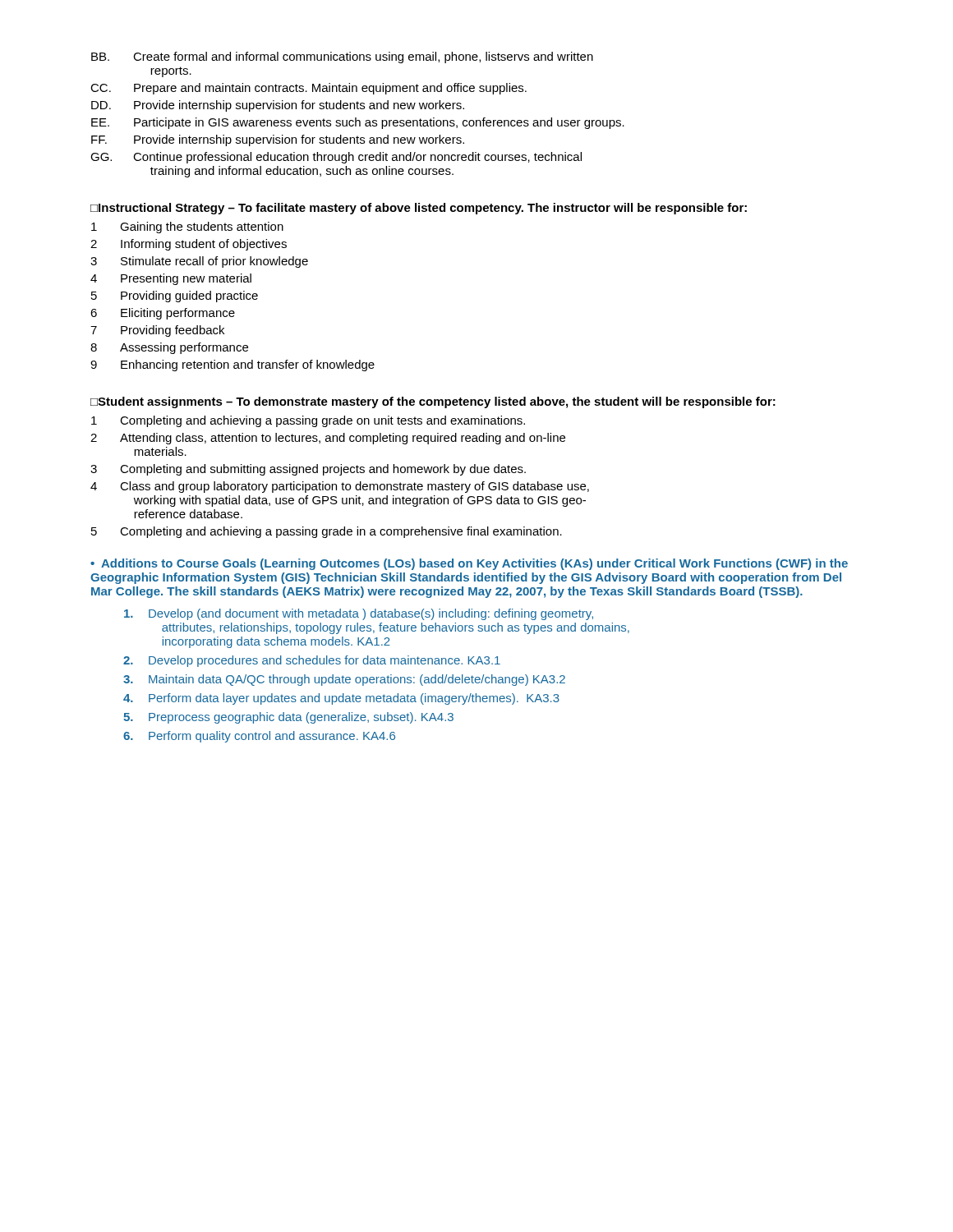Find the passage starting "5Providing guided practice"

pyautogui.click(x=174, y=295)
